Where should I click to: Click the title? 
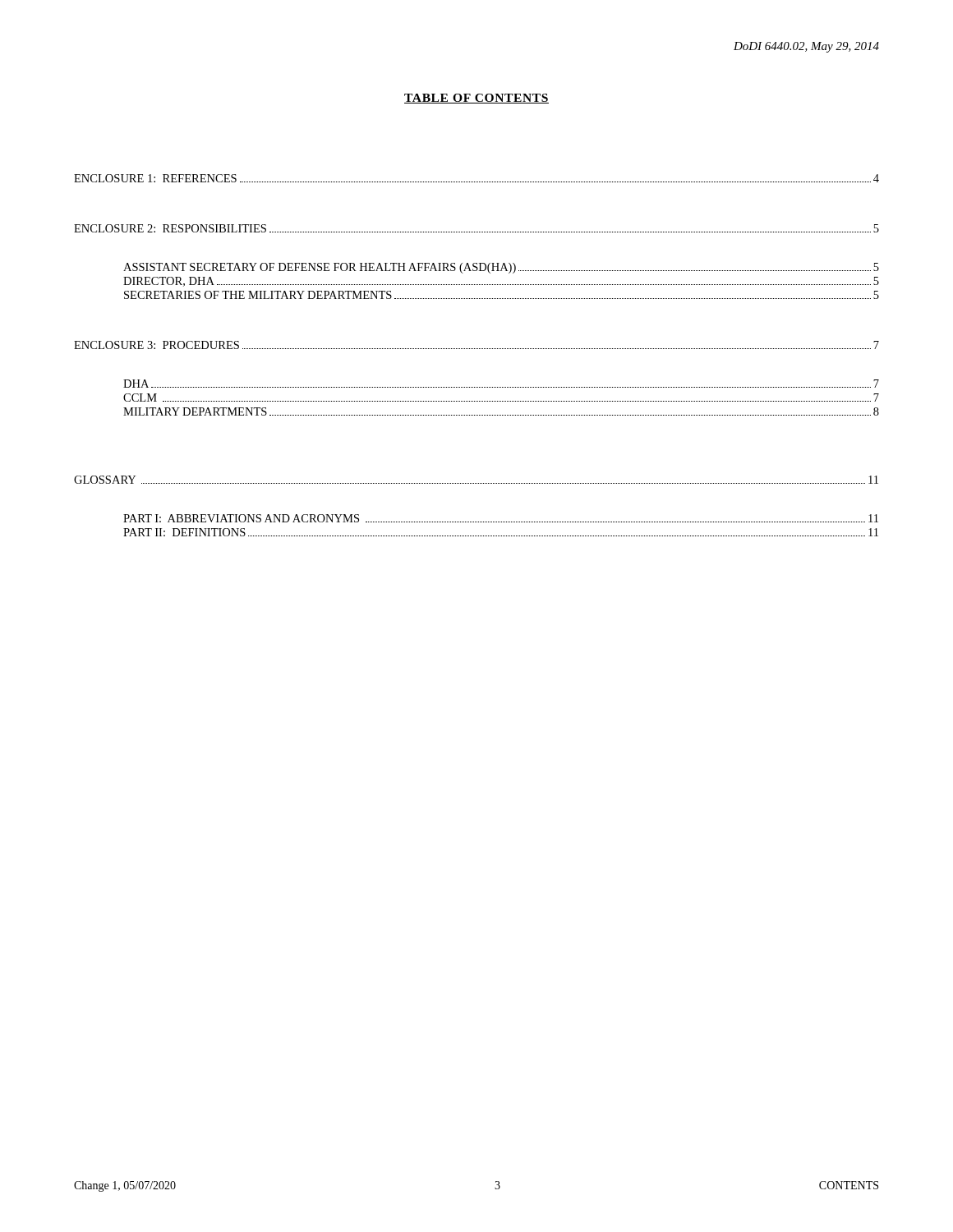pyautogui.click(x=476, y=97)
